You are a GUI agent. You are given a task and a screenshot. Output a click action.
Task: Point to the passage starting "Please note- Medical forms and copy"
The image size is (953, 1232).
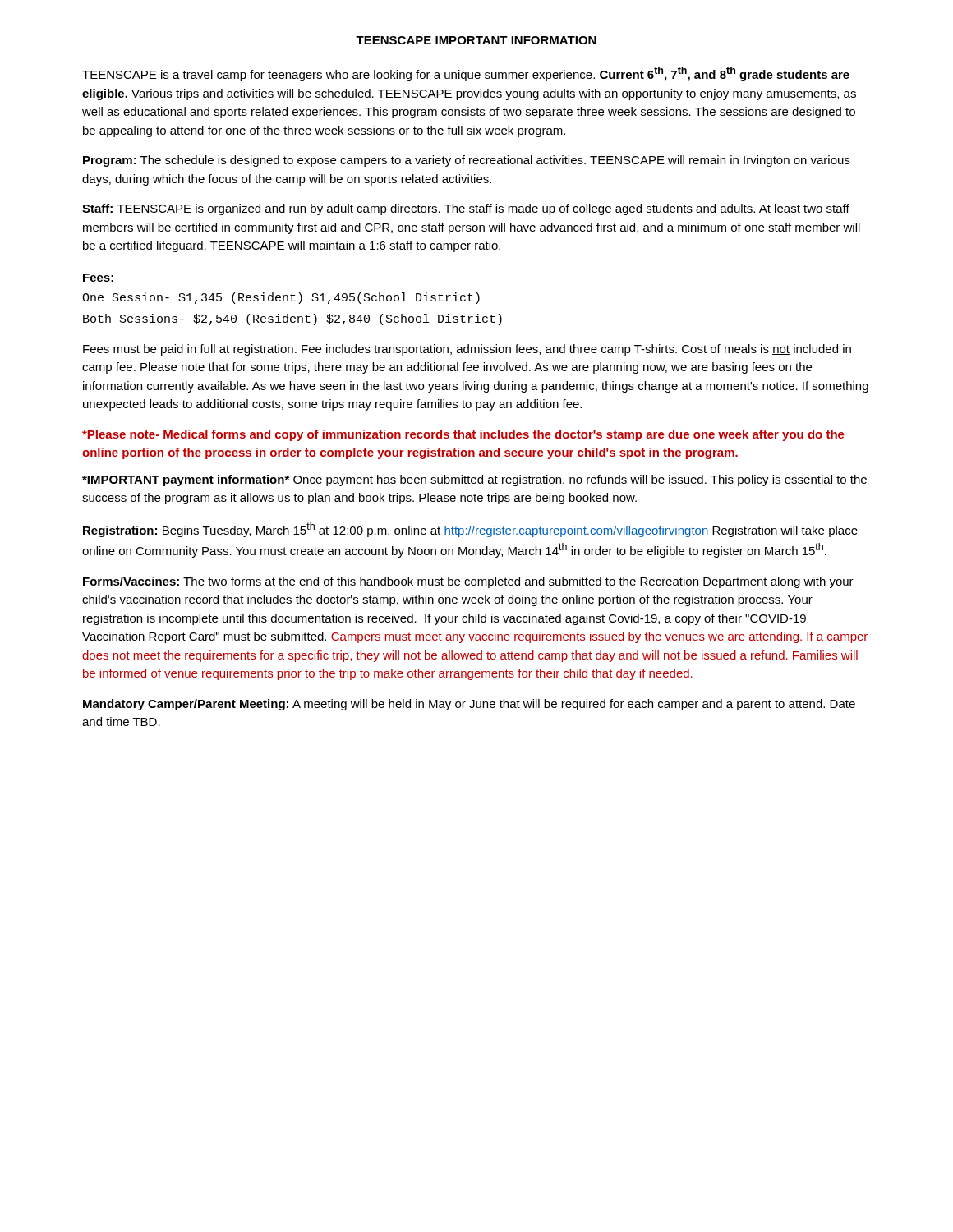pyautogui.click(x=463, y=443)
